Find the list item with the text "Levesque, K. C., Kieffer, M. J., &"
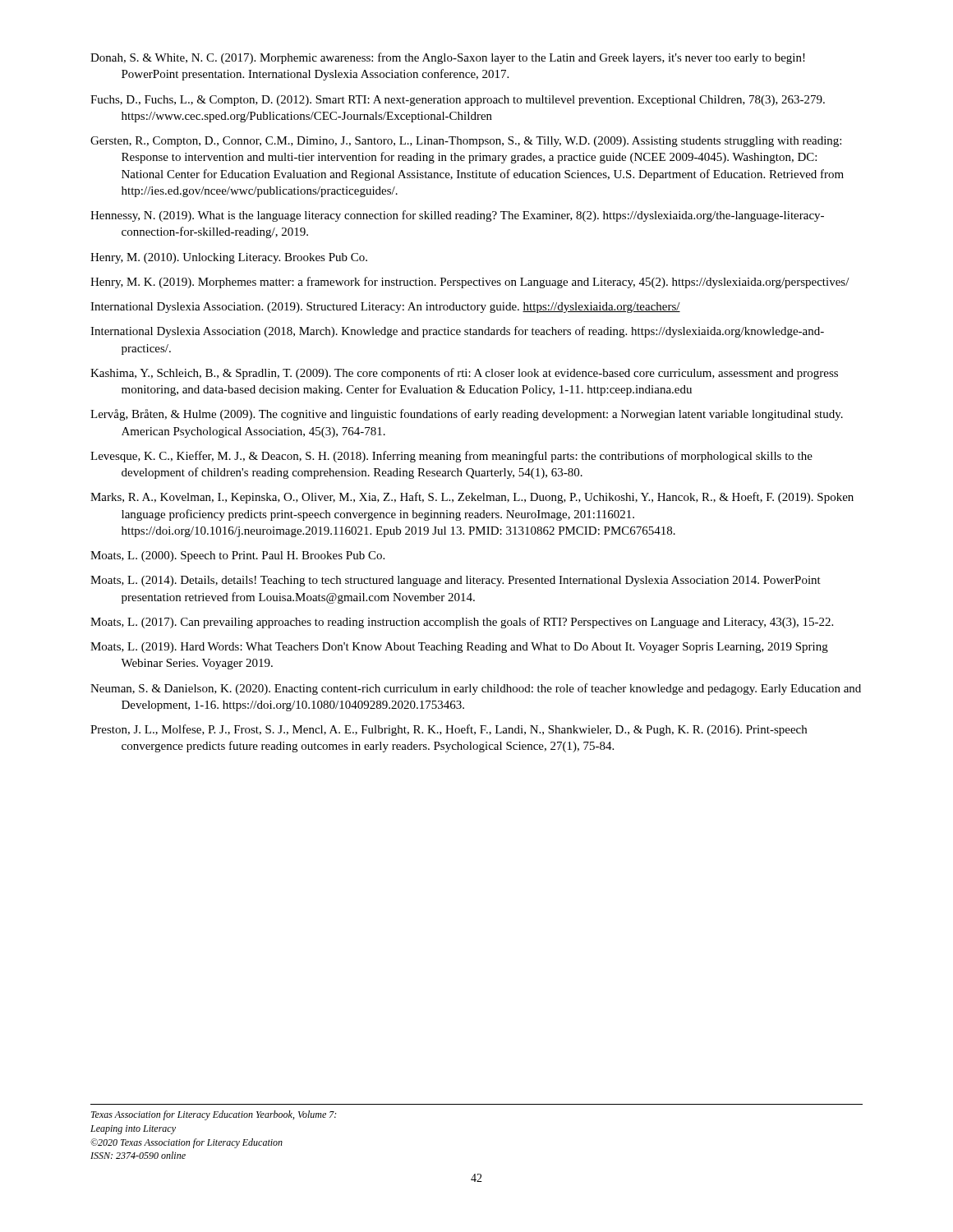This screenshot has height=1232, width=953. 451,464
